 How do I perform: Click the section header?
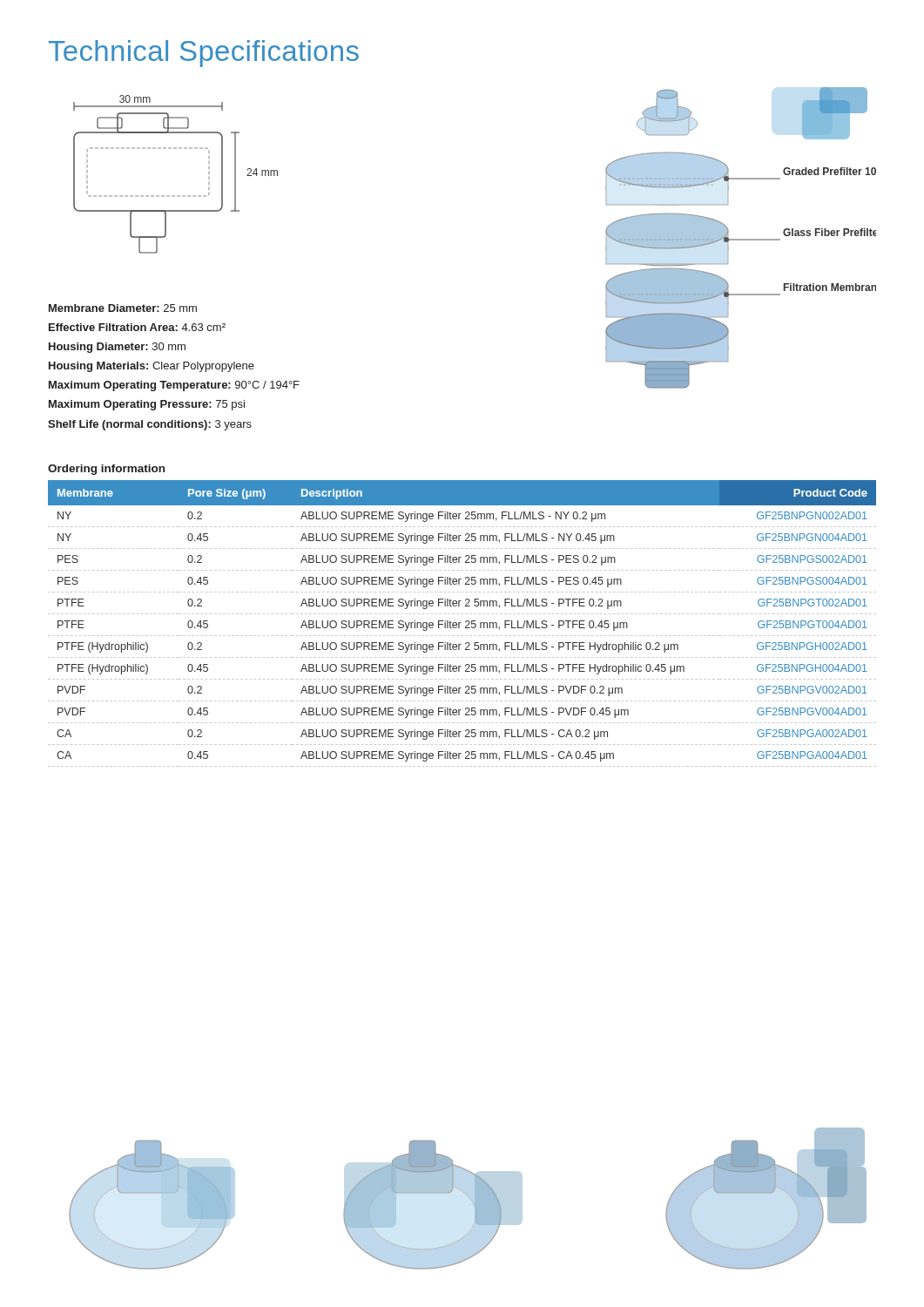click(107, 468)
